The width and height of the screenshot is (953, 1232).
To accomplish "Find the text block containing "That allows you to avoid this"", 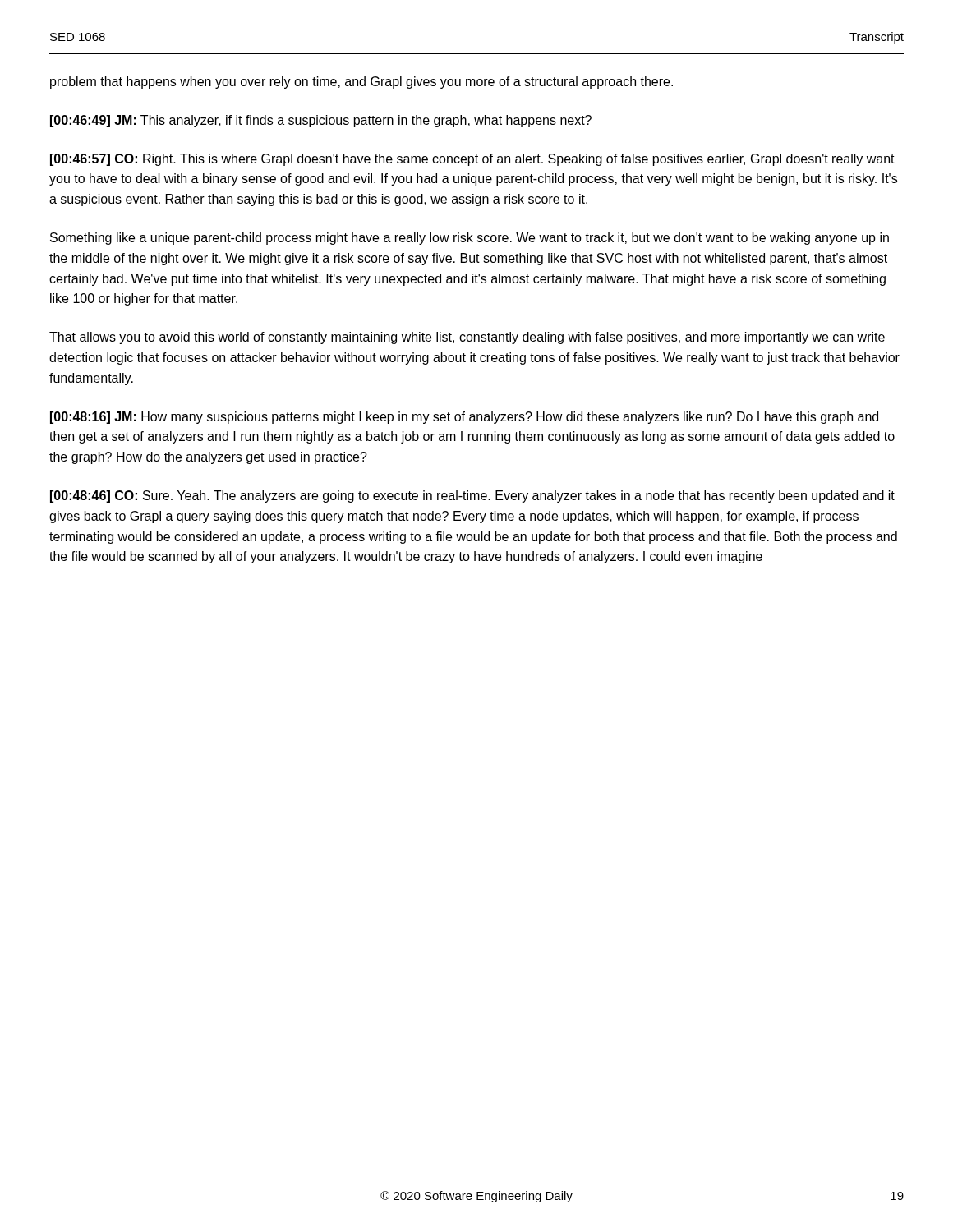I will pos(474,358).
